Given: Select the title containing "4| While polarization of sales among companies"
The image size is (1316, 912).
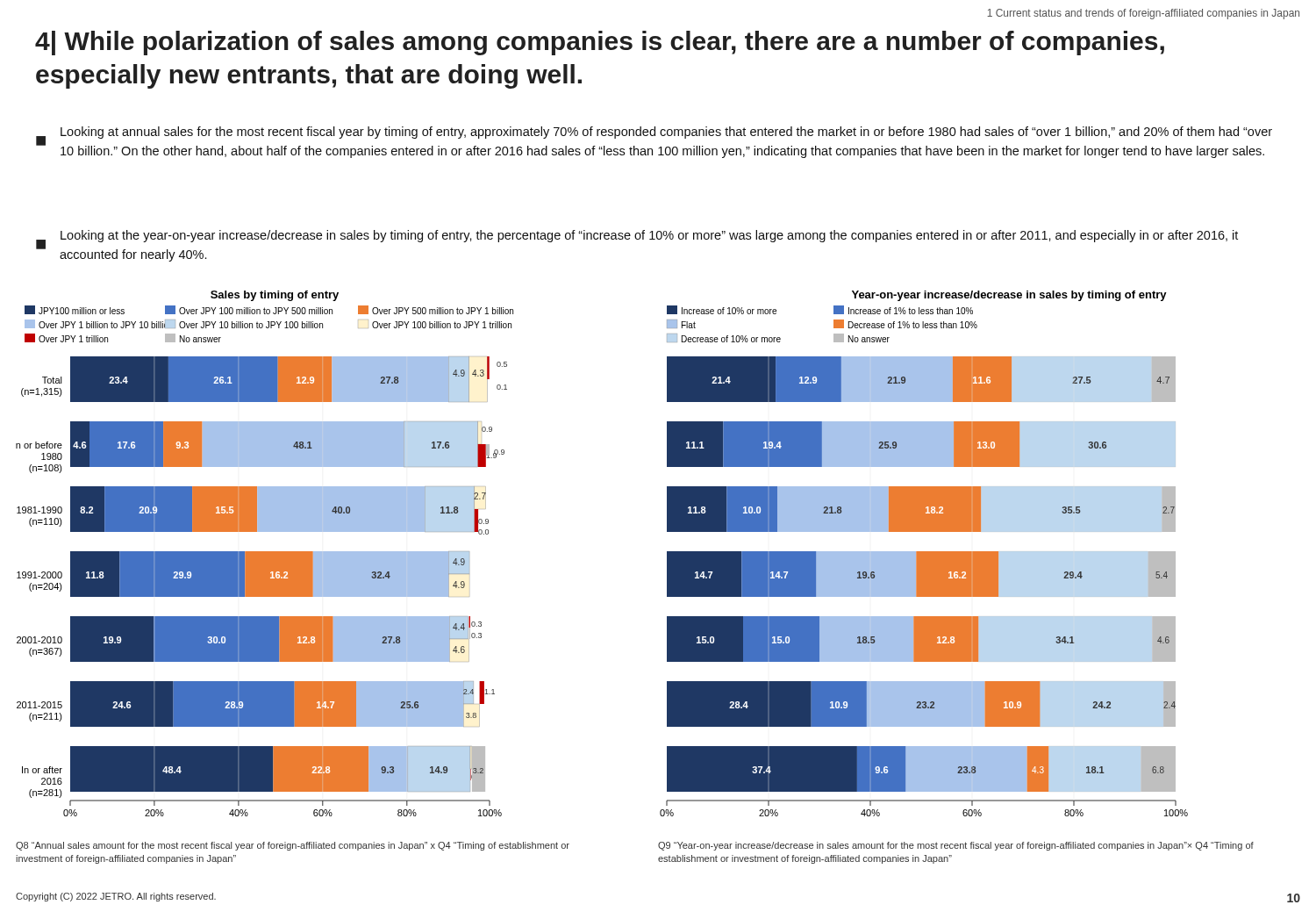Looking at the screenshot, I should (600, 57).
